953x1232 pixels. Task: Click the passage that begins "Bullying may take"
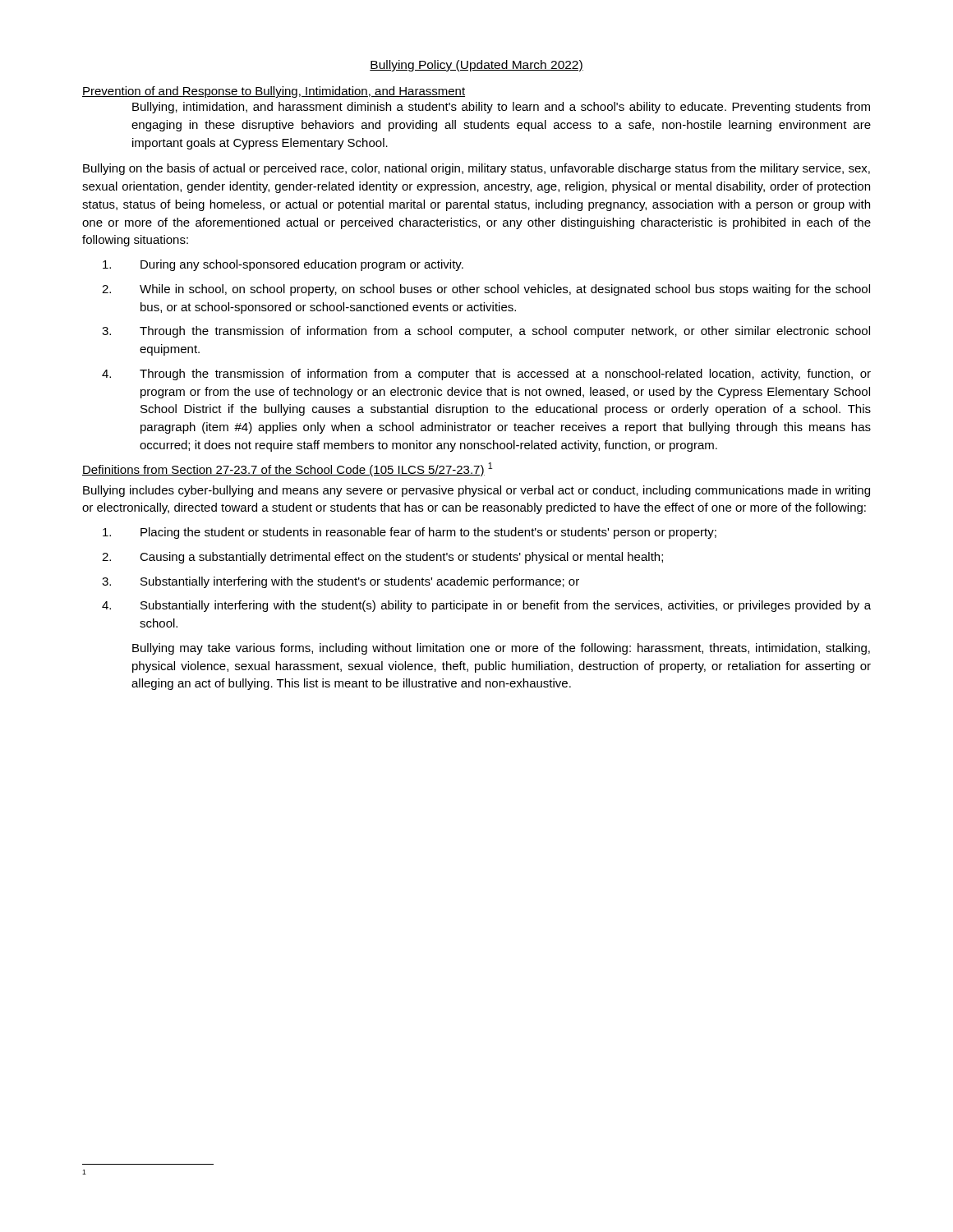tap(501, 665)
